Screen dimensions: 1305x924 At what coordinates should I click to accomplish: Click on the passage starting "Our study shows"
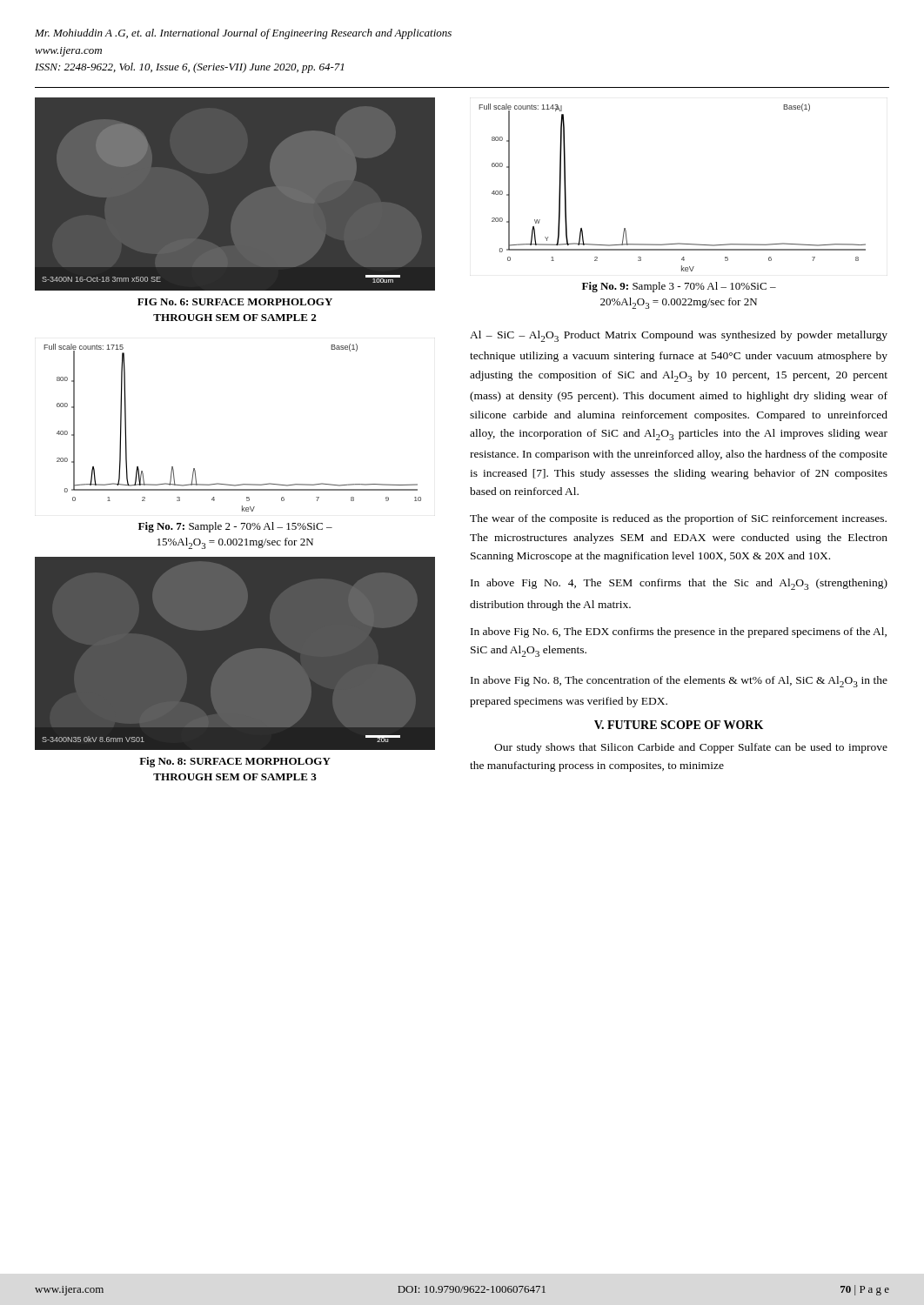point(679,756)
